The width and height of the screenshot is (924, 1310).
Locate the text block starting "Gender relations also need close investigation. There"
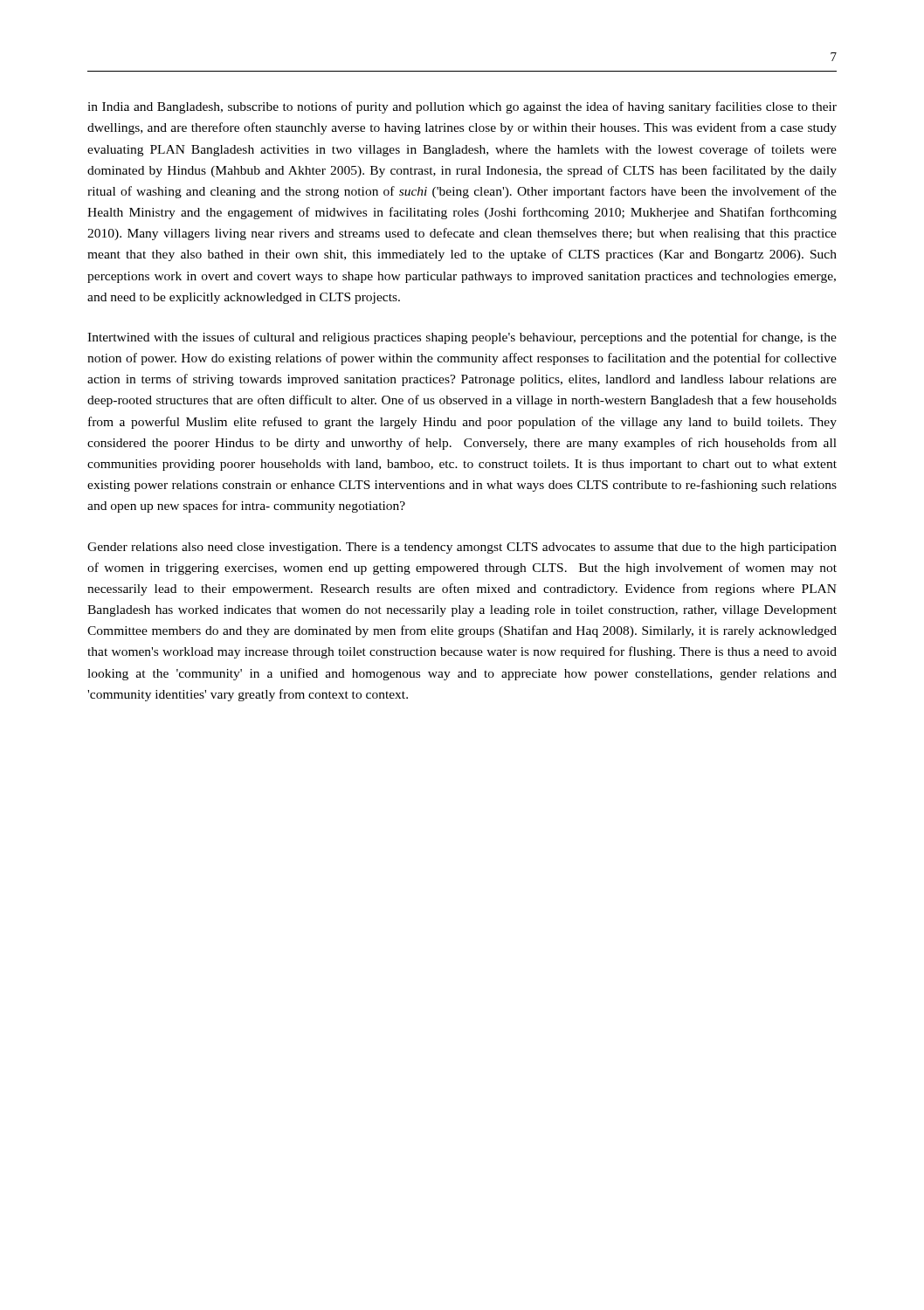(462, 620)
